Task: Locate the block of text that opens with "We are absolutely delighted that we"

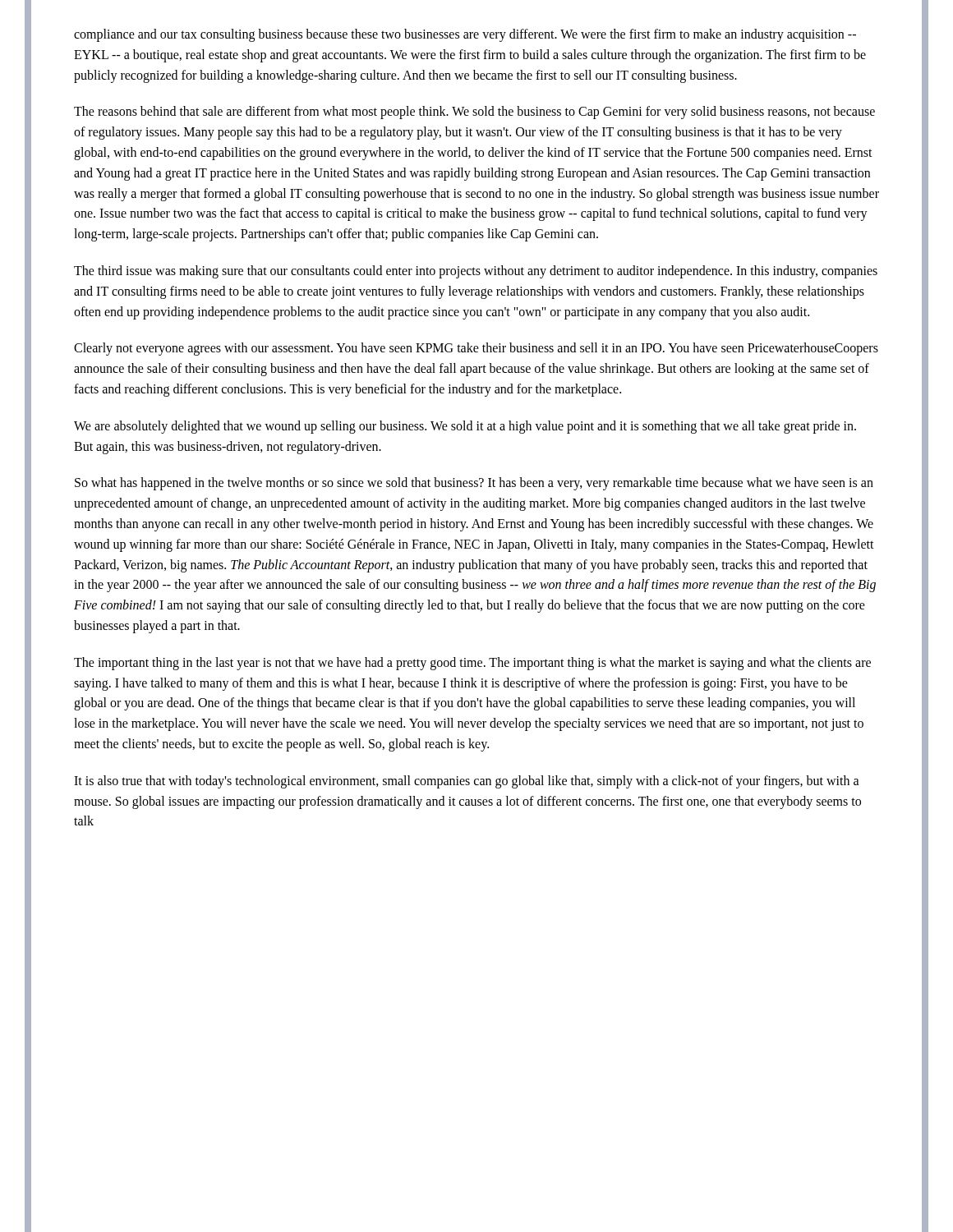Action: click(x=465, y=436)
